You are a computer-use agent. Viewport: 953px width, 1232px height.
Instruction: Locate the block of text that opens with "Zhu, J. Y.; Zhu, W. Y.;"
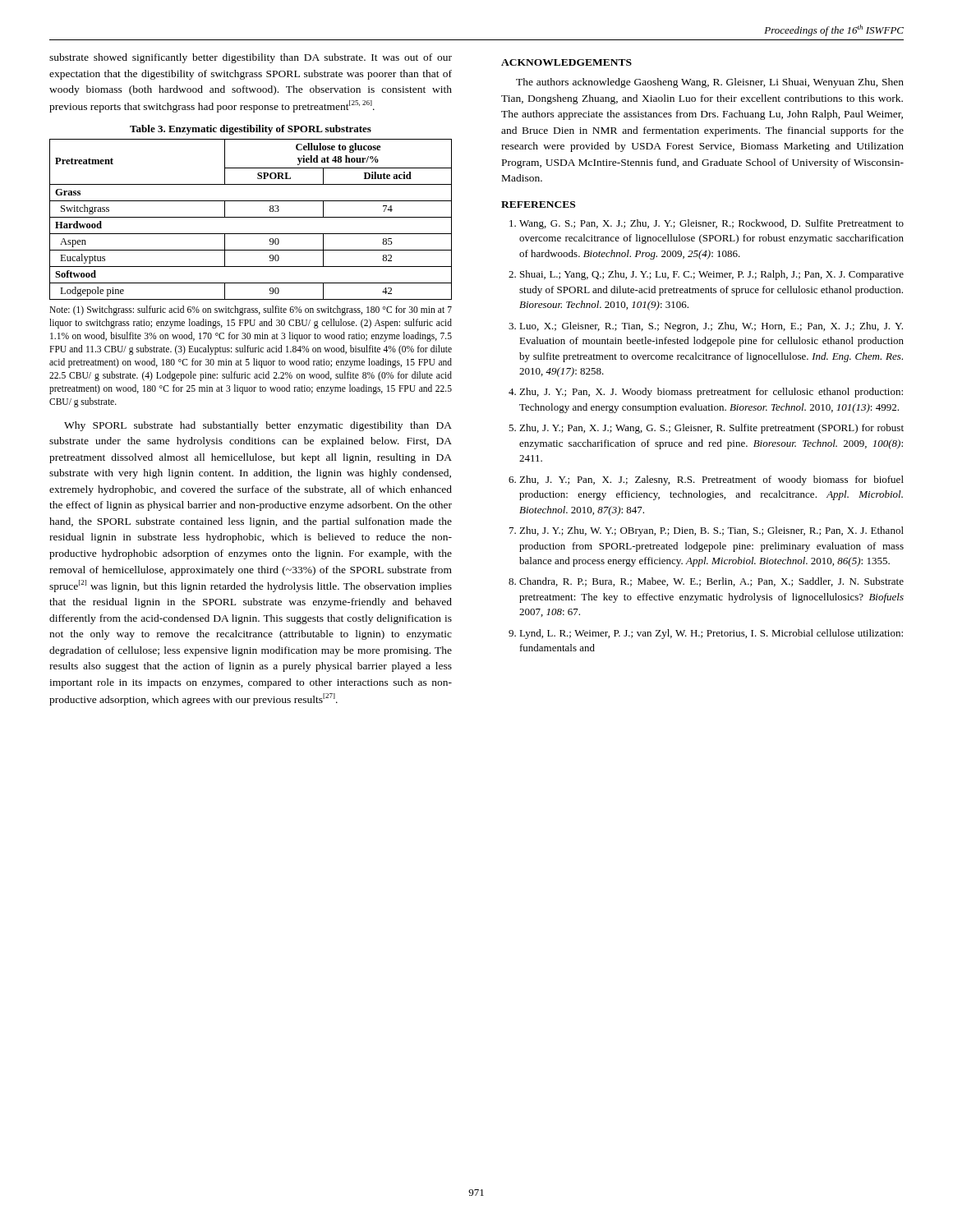(x=711, y=545)
